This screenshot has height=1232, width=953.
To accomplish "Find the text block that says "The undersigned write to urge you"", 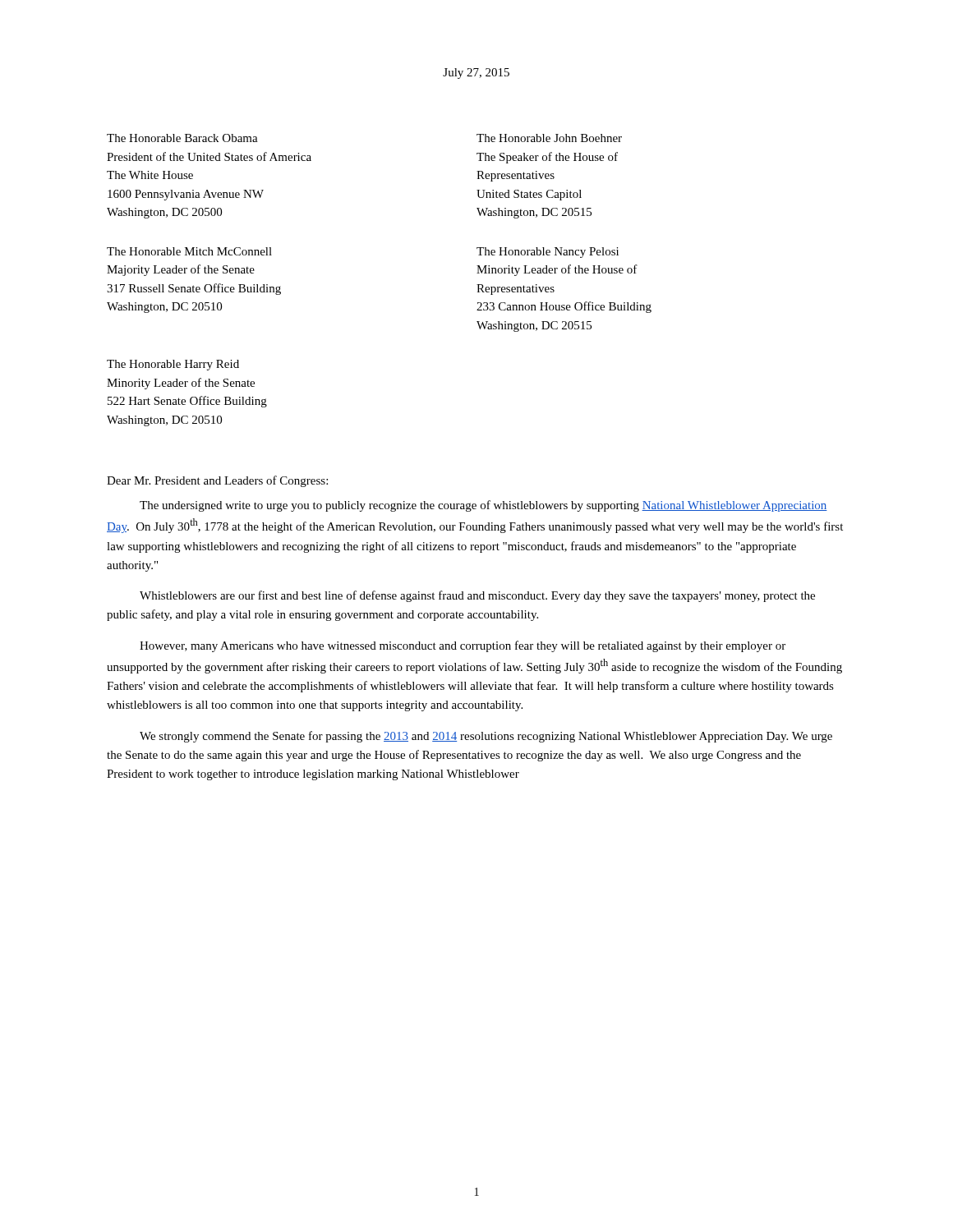I will [x=475, y=535].
